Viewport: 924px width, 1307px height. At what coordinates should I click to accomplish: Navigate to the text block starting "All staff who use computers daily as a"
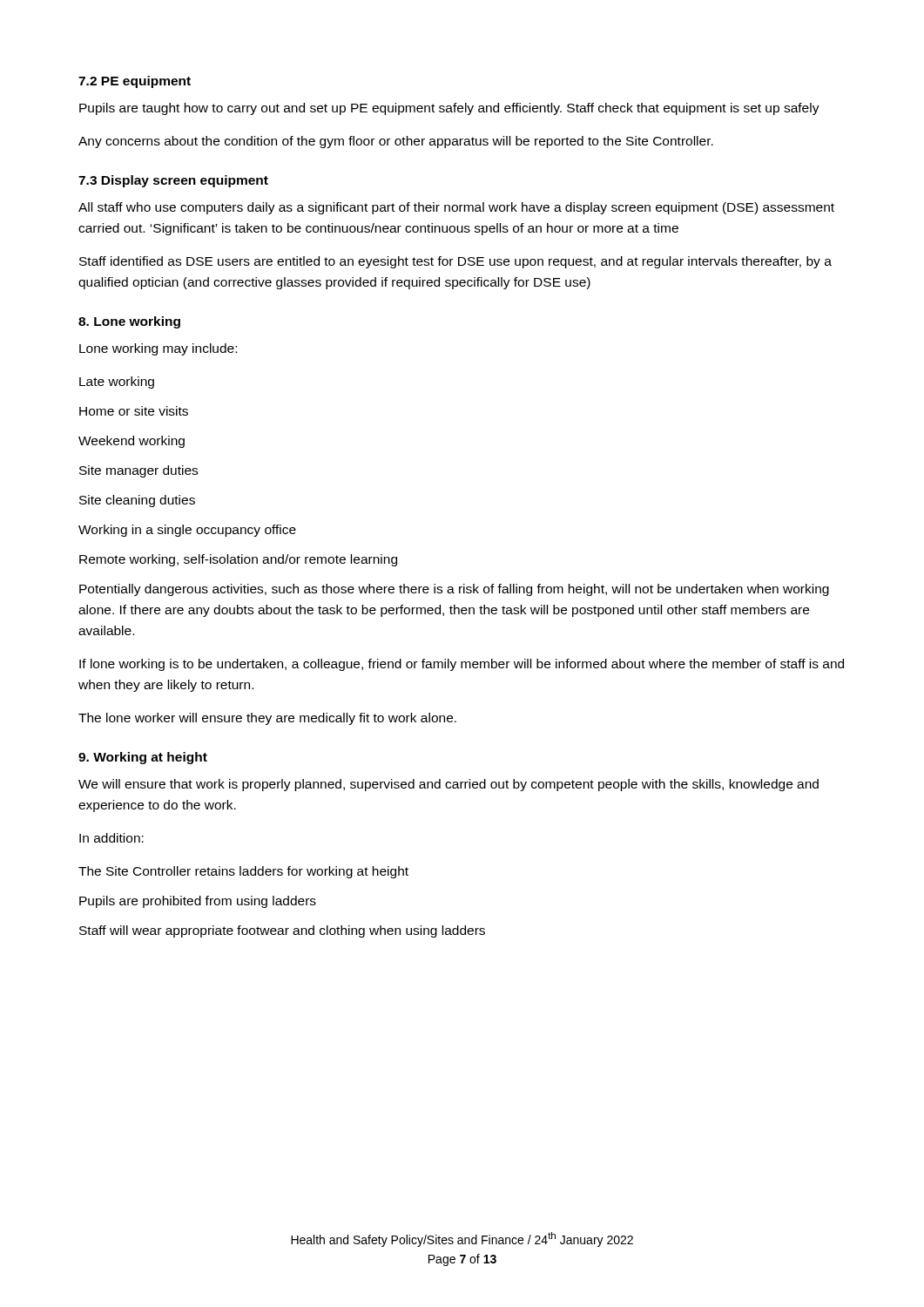tap(456, 217)
